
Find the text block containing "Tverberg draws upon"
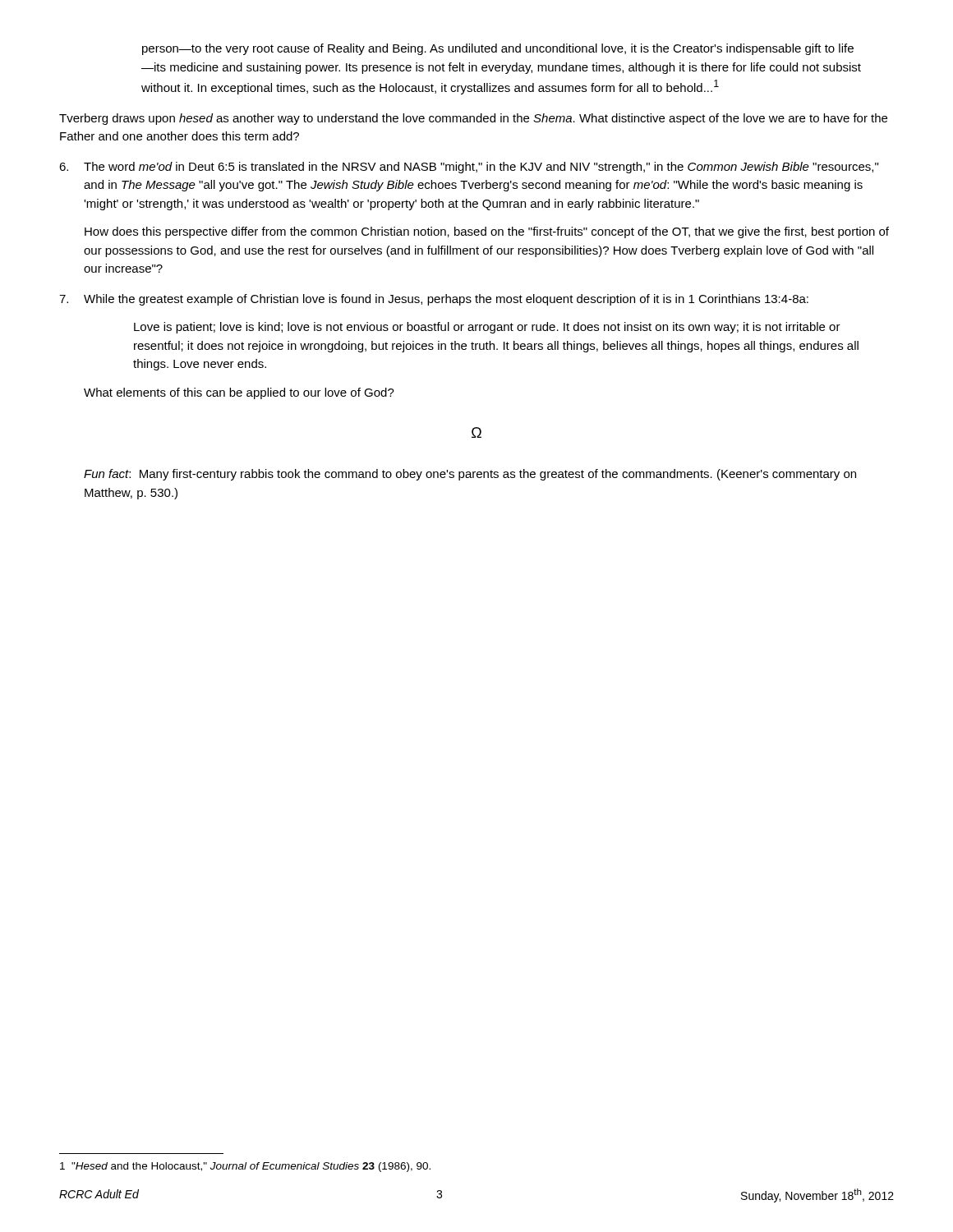tap(474, 127)
